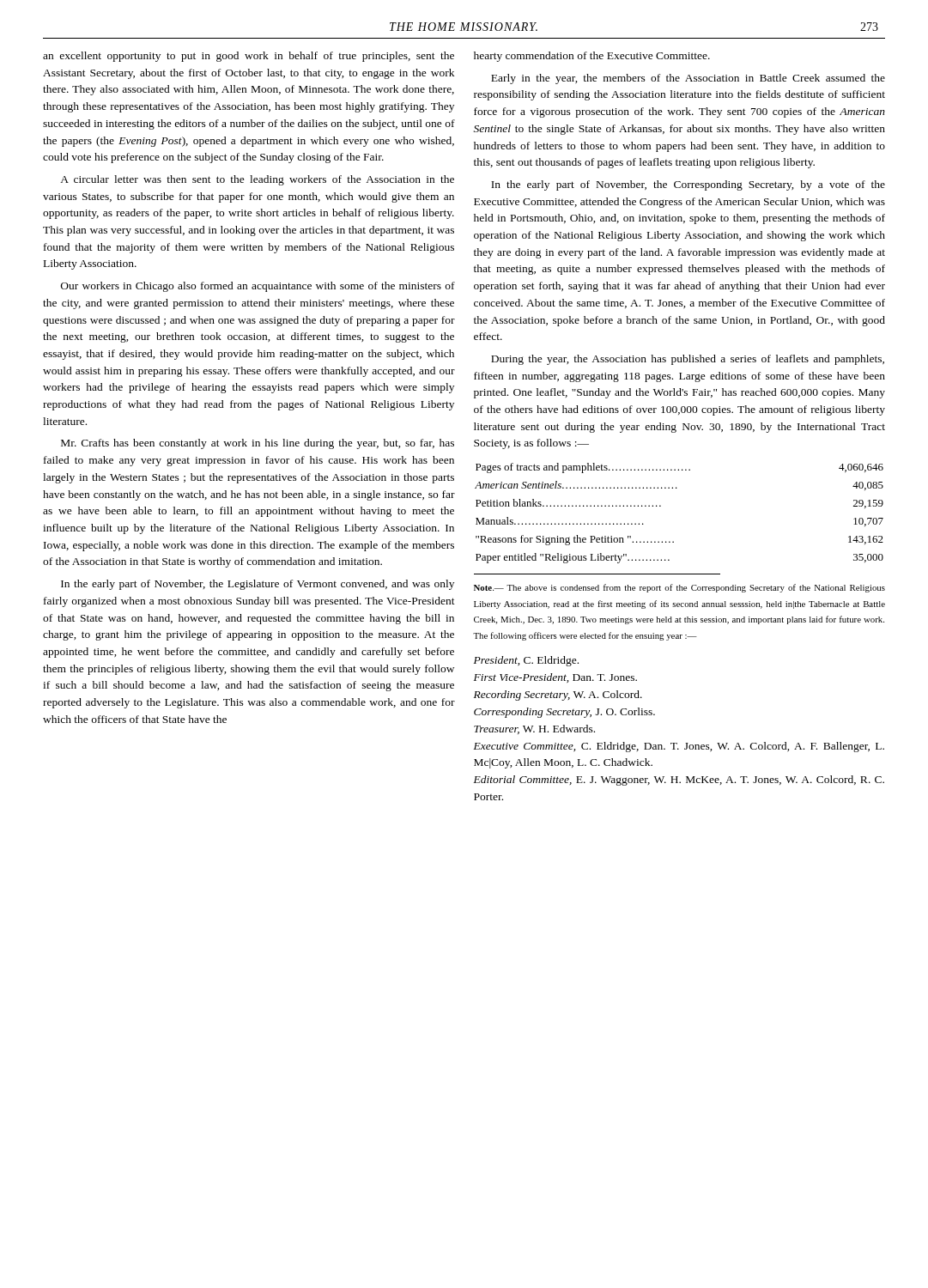Click on the table containing "Petition blanks ................................."
The image size is (928, 1288).
679,513
